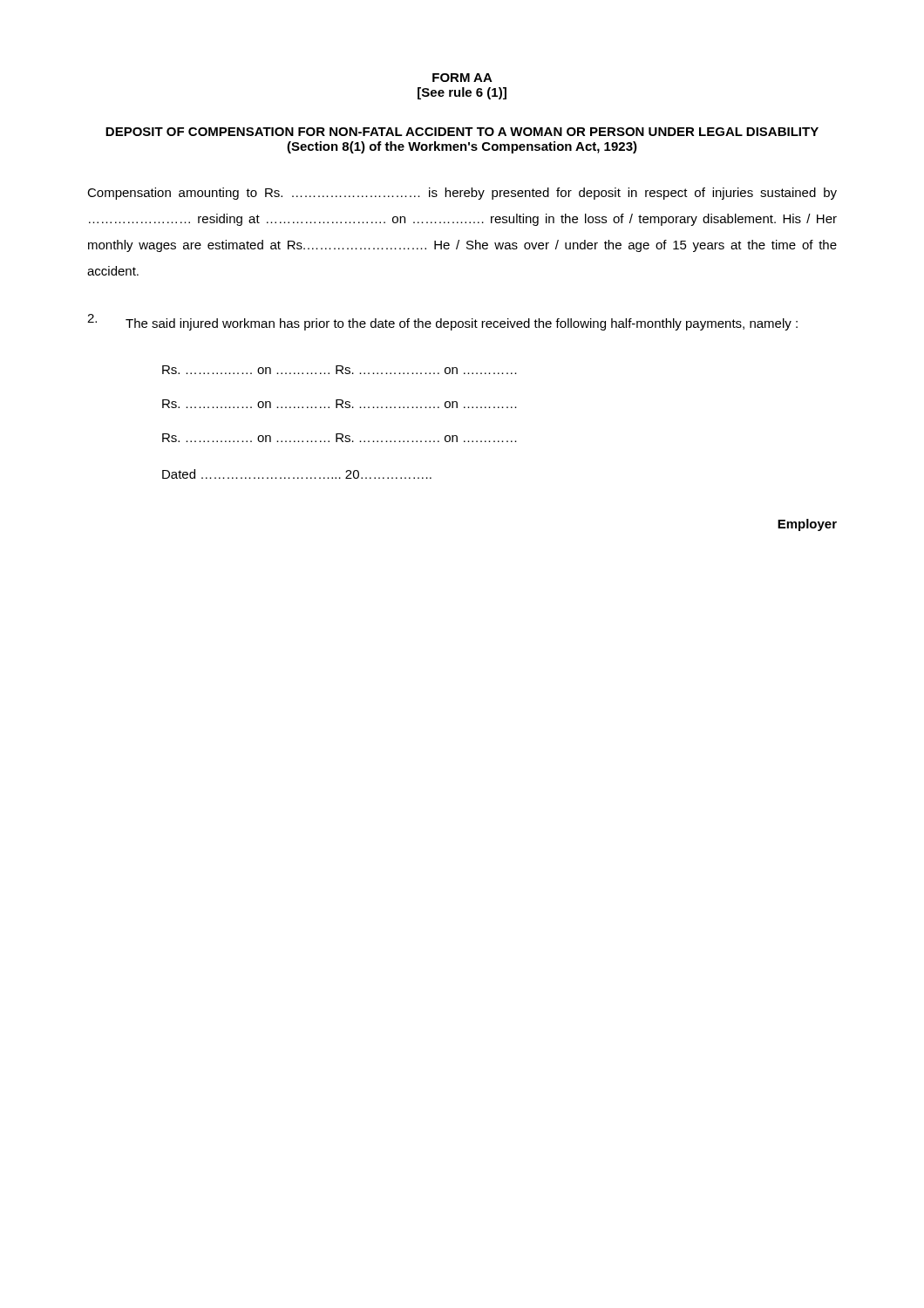Where is the title that starts "FORM AA [See rule"?
This screenshot has width=924, height=1308.
pyautogui.click(x=462, y=85)
